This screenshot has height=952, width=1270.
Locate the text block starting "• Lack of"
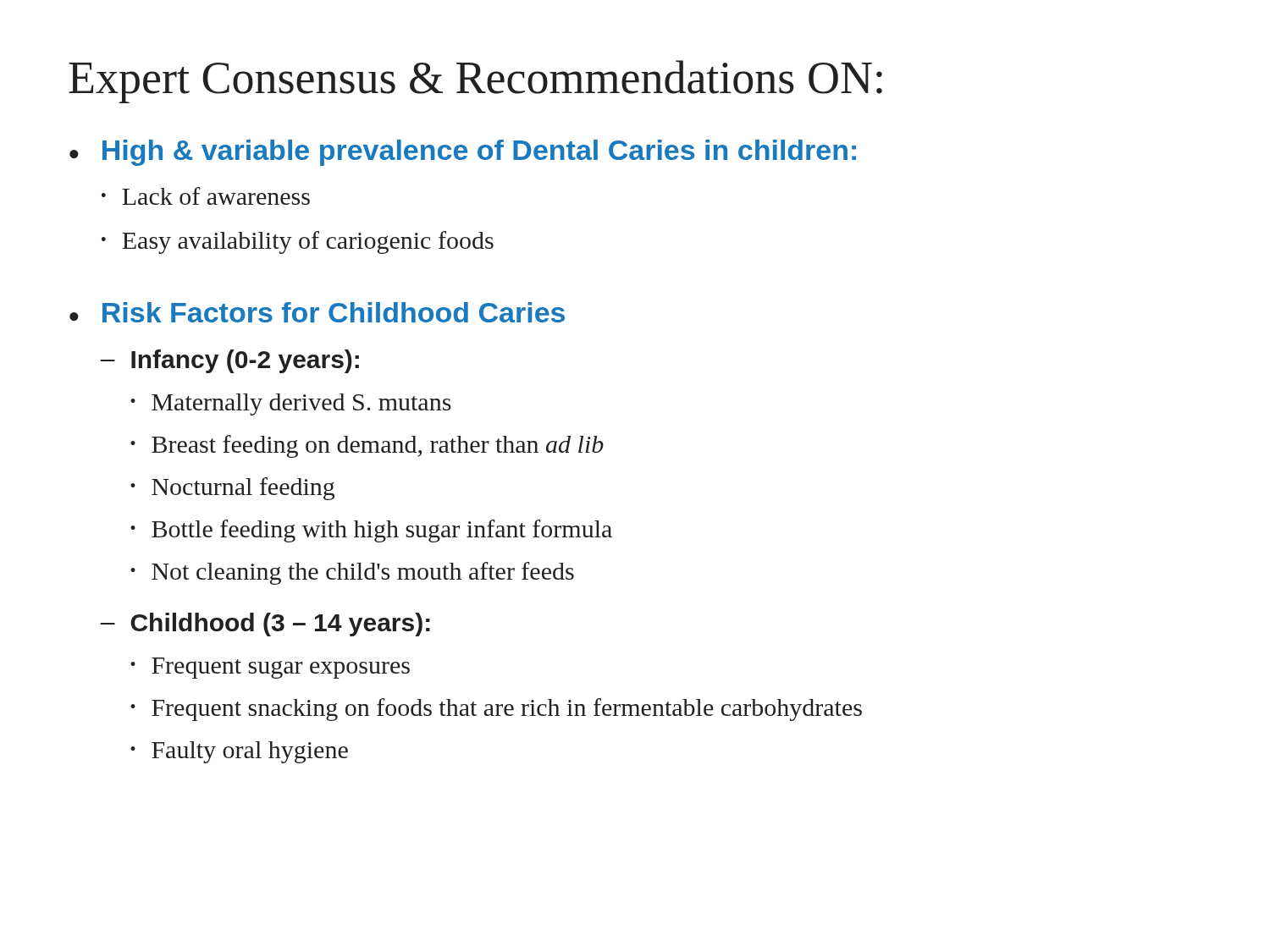pyautogui.click(x=206, y=196)
